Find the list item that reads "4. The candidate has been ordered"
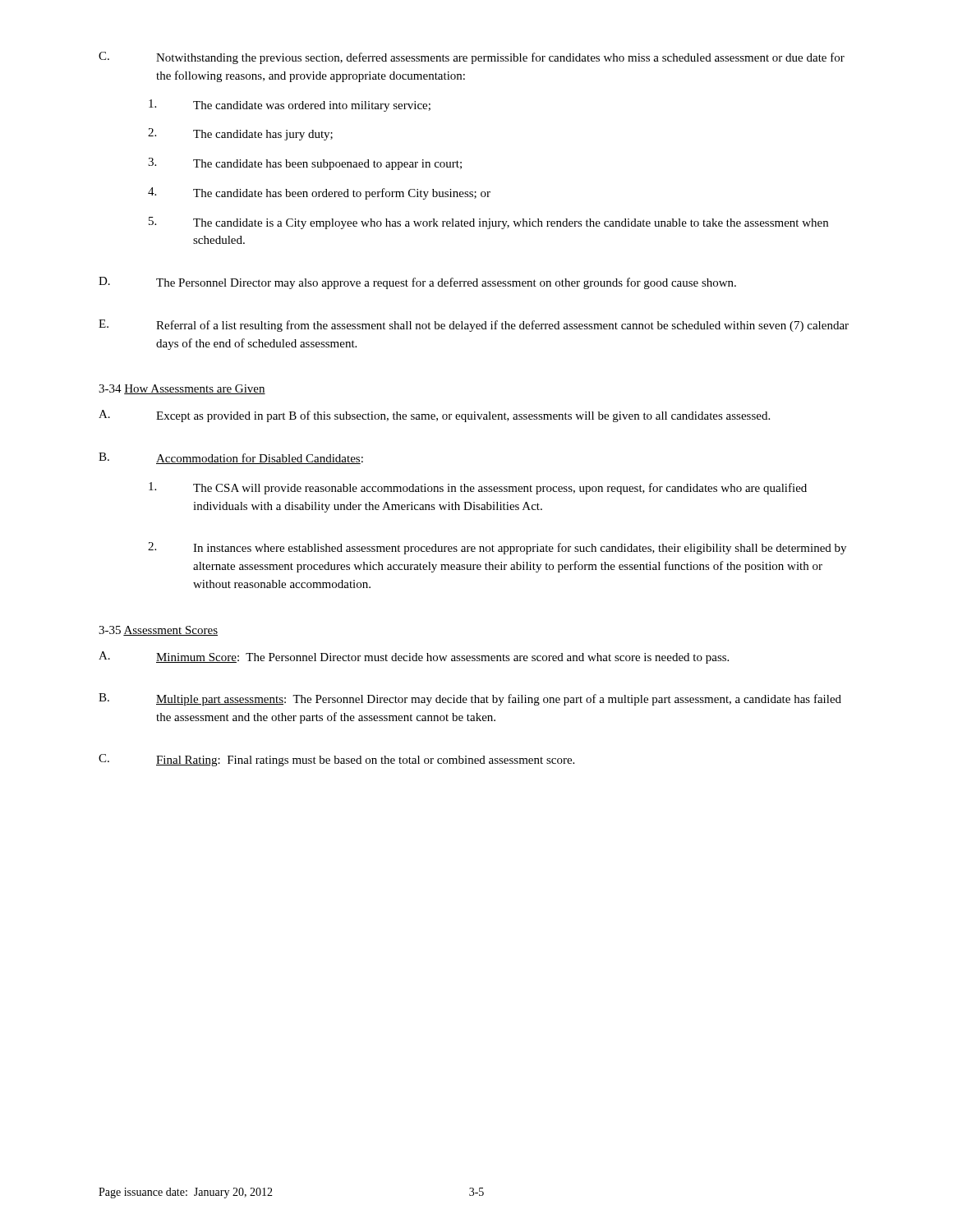The height and width of the screenshot is (1232, 953). [501, 193]
